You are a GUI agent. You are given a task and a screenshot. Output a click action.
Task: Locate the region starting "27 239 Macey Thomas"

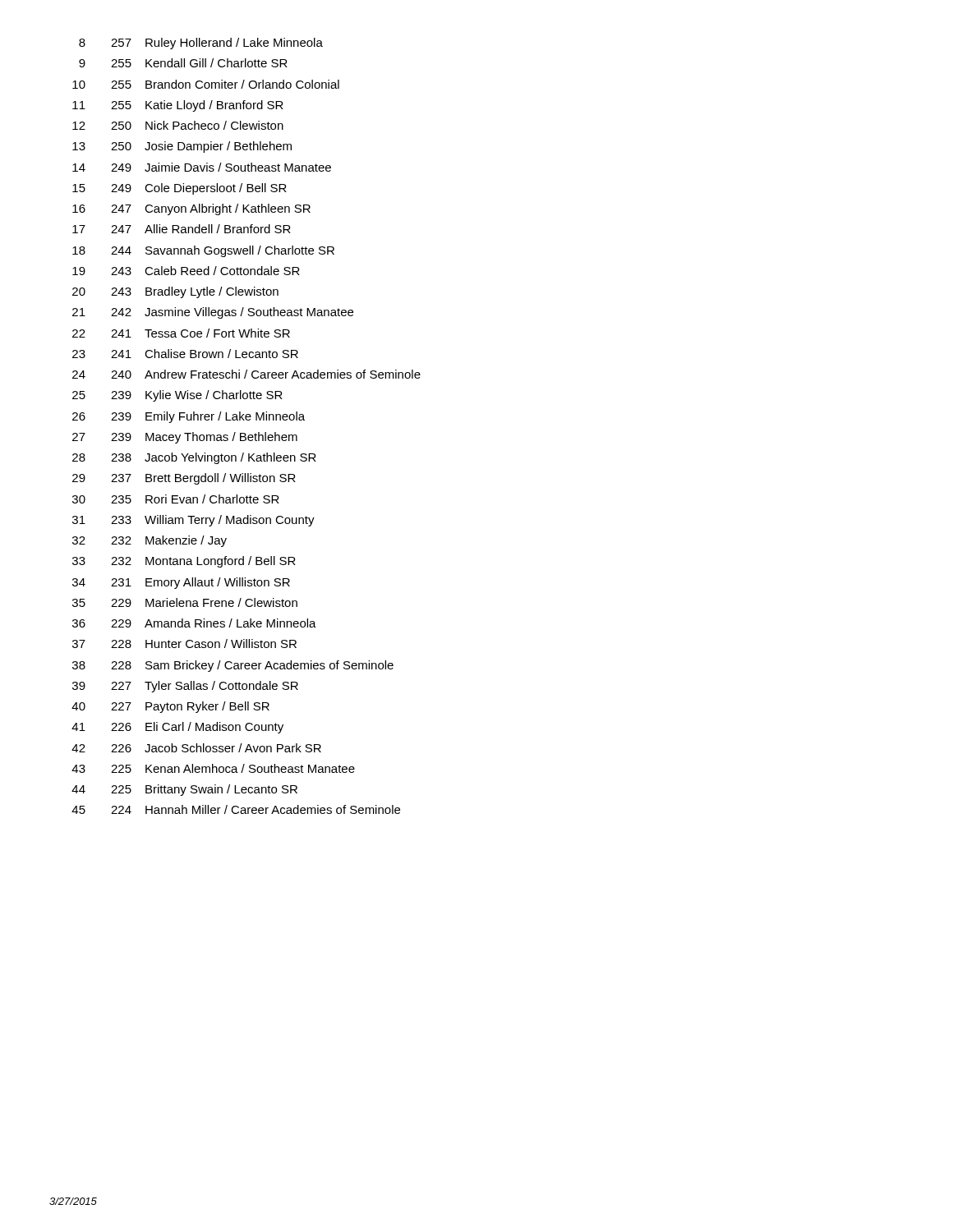point(185,438)
